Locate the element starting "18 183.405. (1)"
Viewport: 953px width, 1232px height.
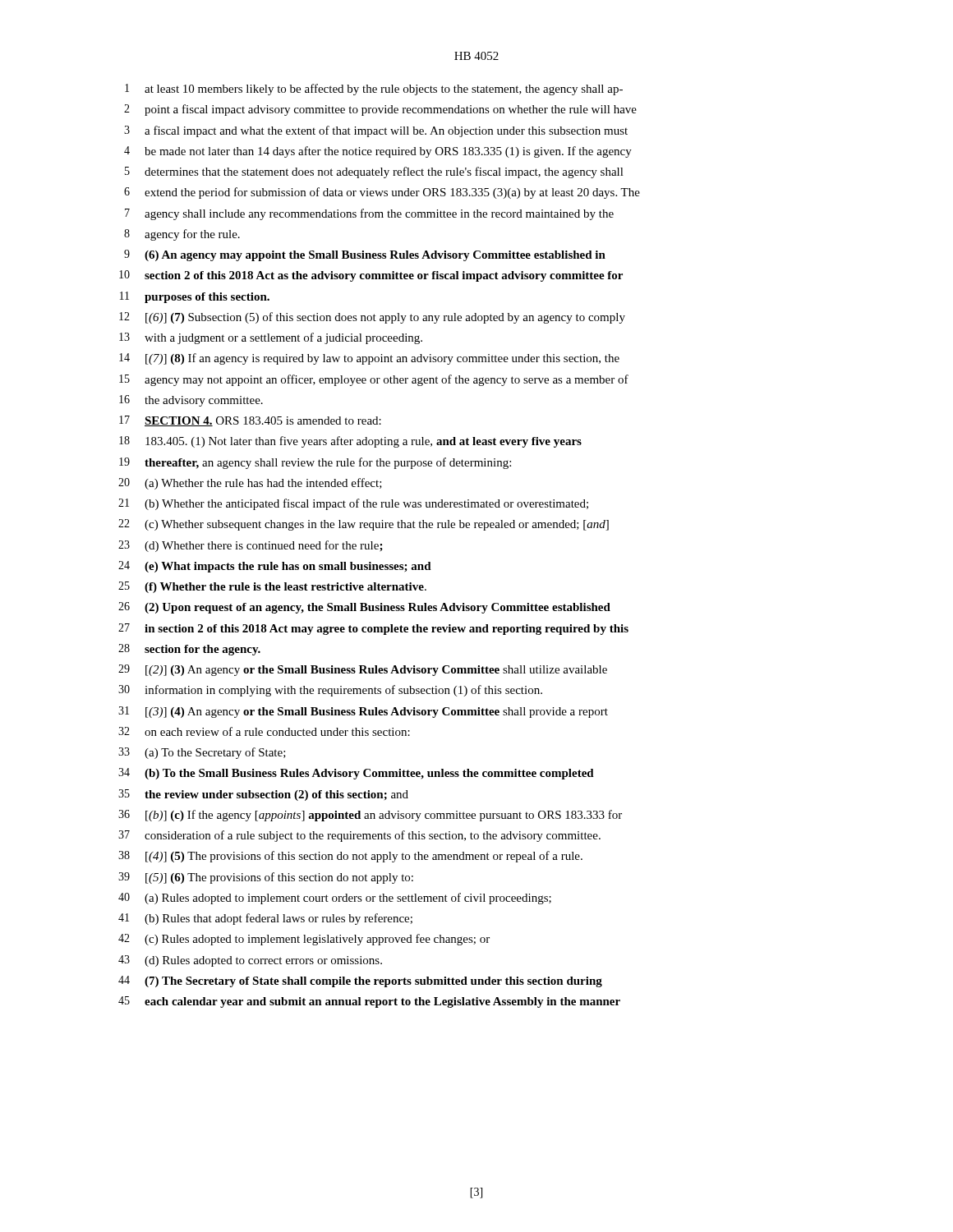[x=476, y=442]
